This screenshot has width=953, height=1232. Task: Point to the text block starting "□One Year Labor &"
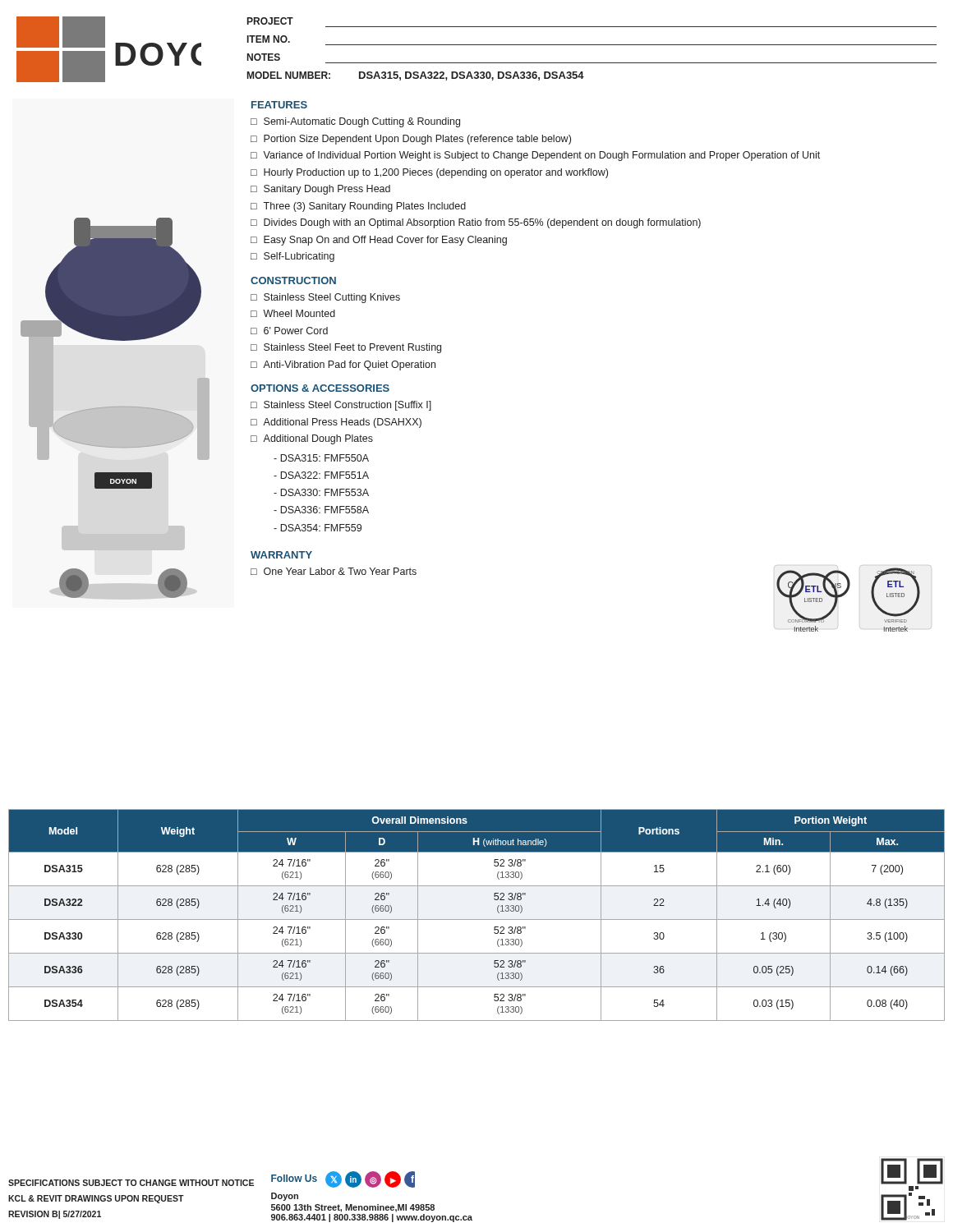[x=334, y=572]
